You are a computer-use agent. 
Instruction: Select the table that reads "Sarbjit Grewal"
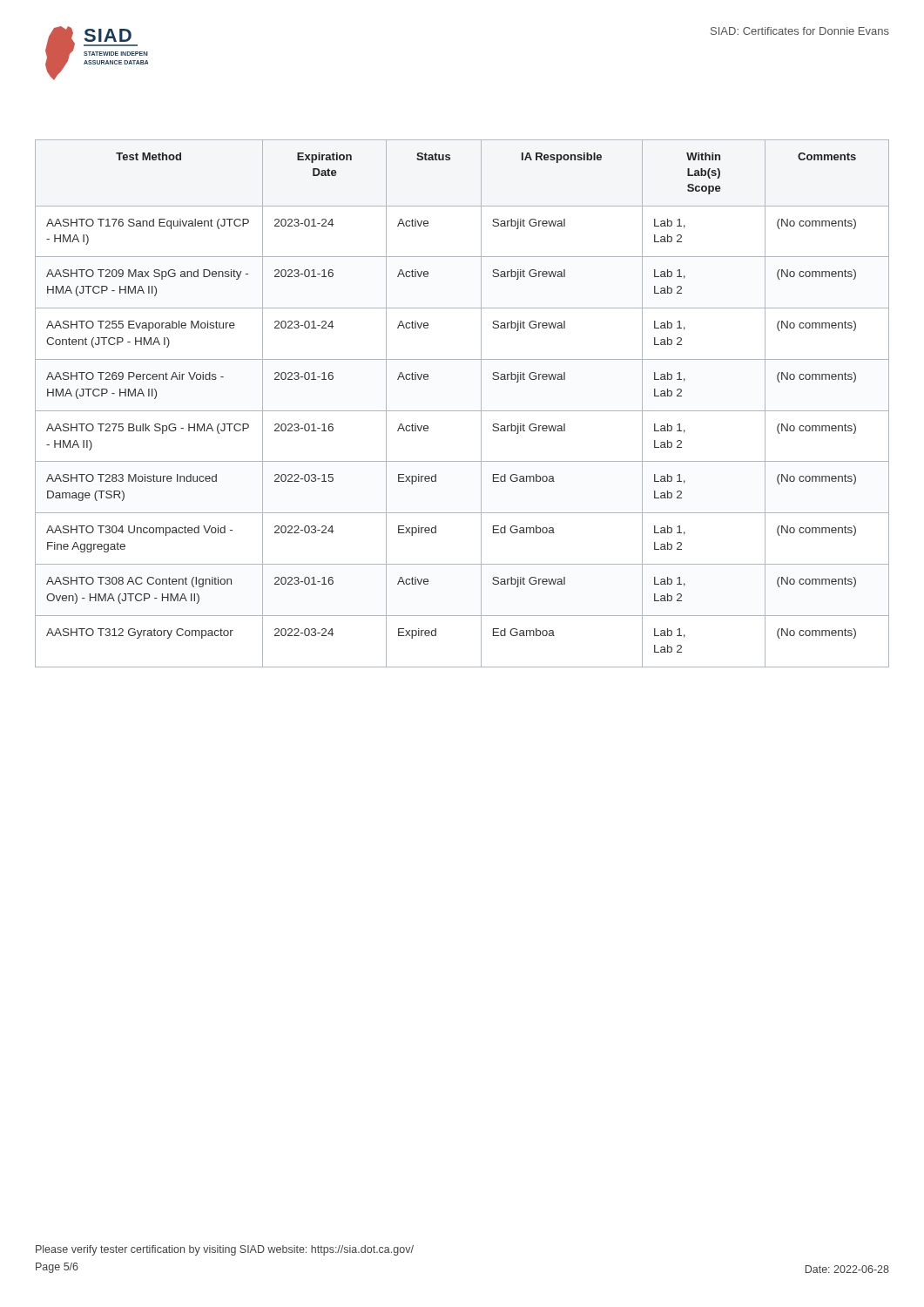[462, 403]
